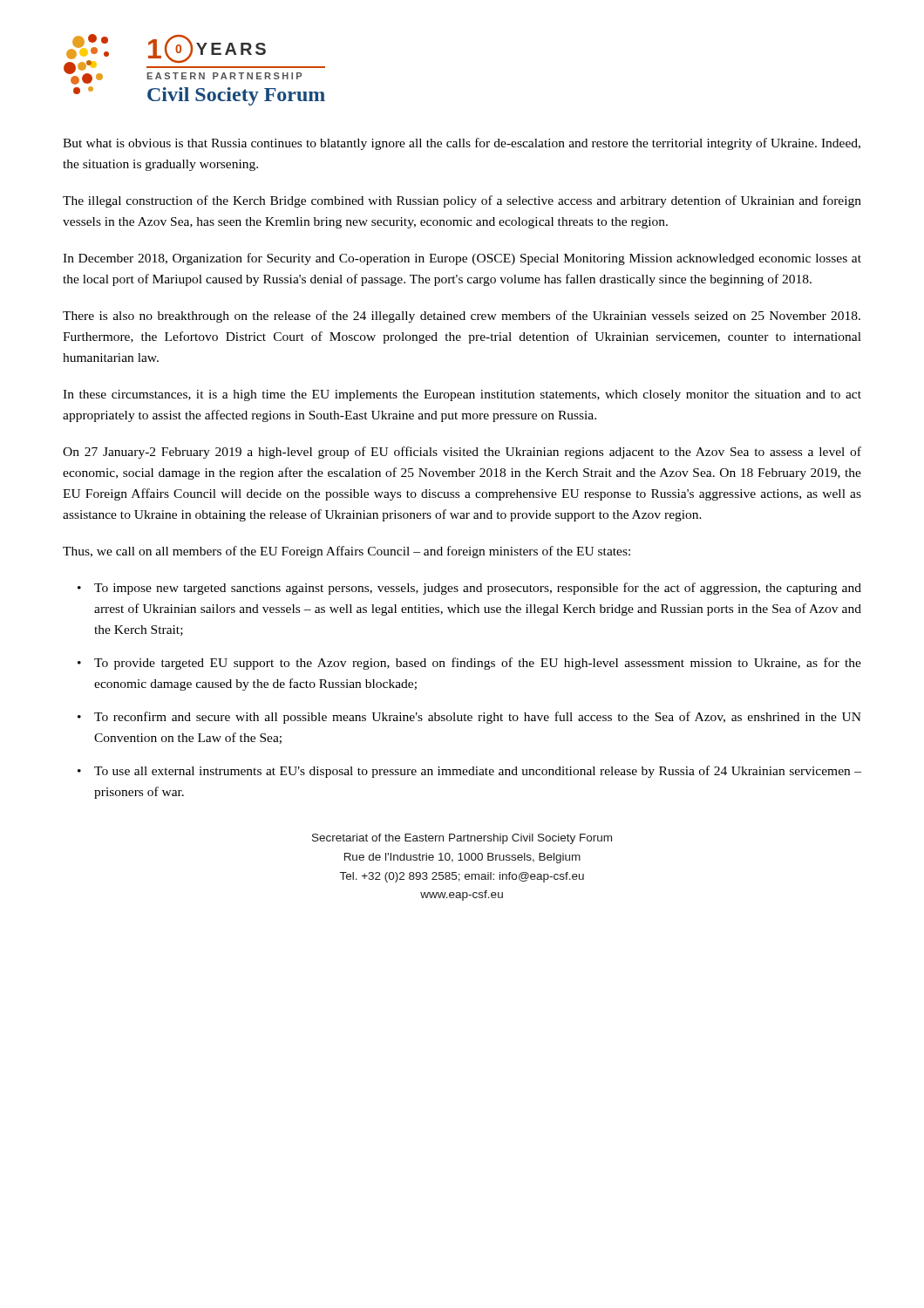Click the passage that begins "To reconfirm and secure"
This screenshot has height=1308, width=924.
pyautogui.click(x=478, y=727)
